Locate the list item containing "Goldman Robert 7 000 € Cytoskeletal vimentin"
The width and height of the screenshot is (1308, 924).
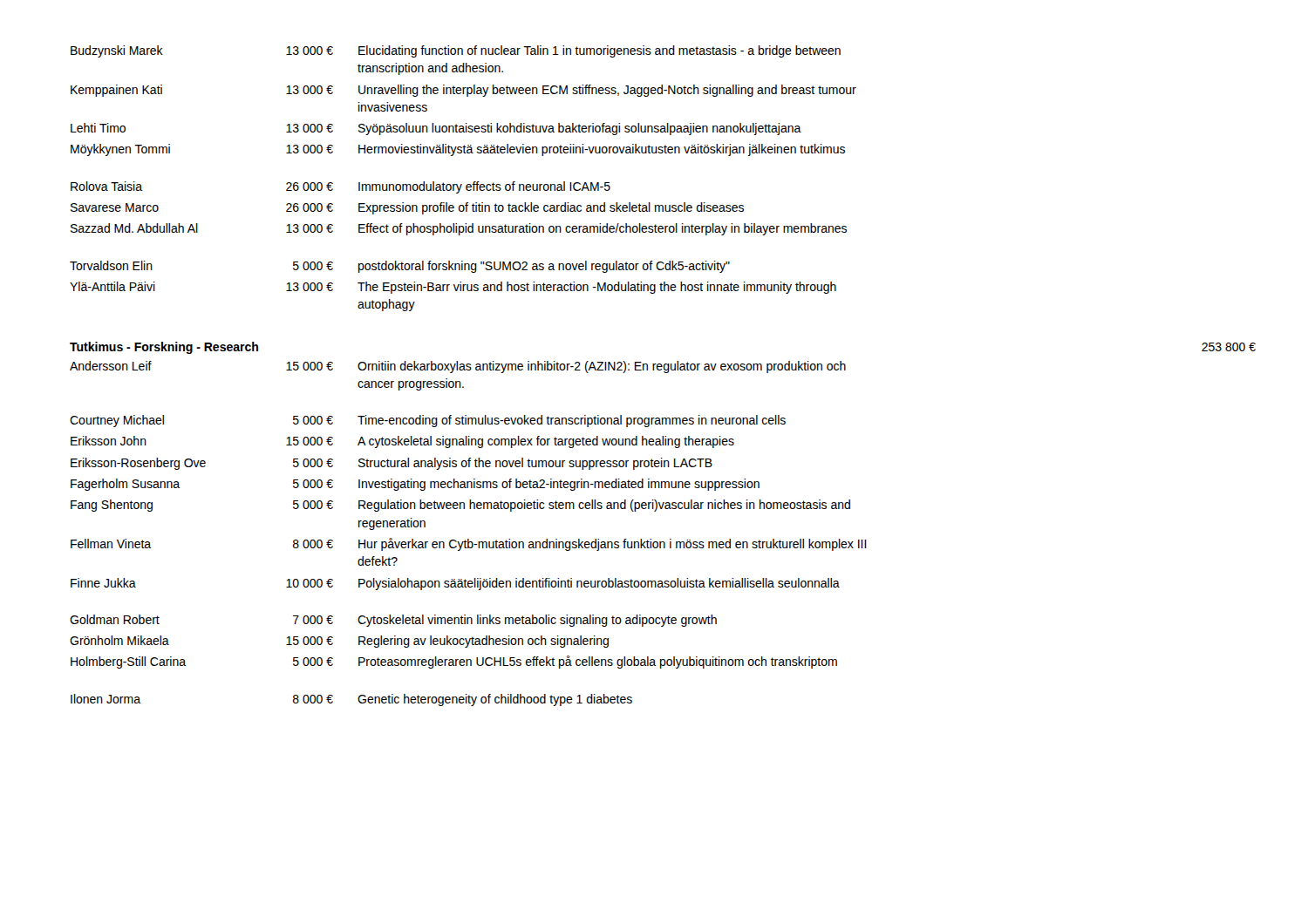(x=562, y=620)
